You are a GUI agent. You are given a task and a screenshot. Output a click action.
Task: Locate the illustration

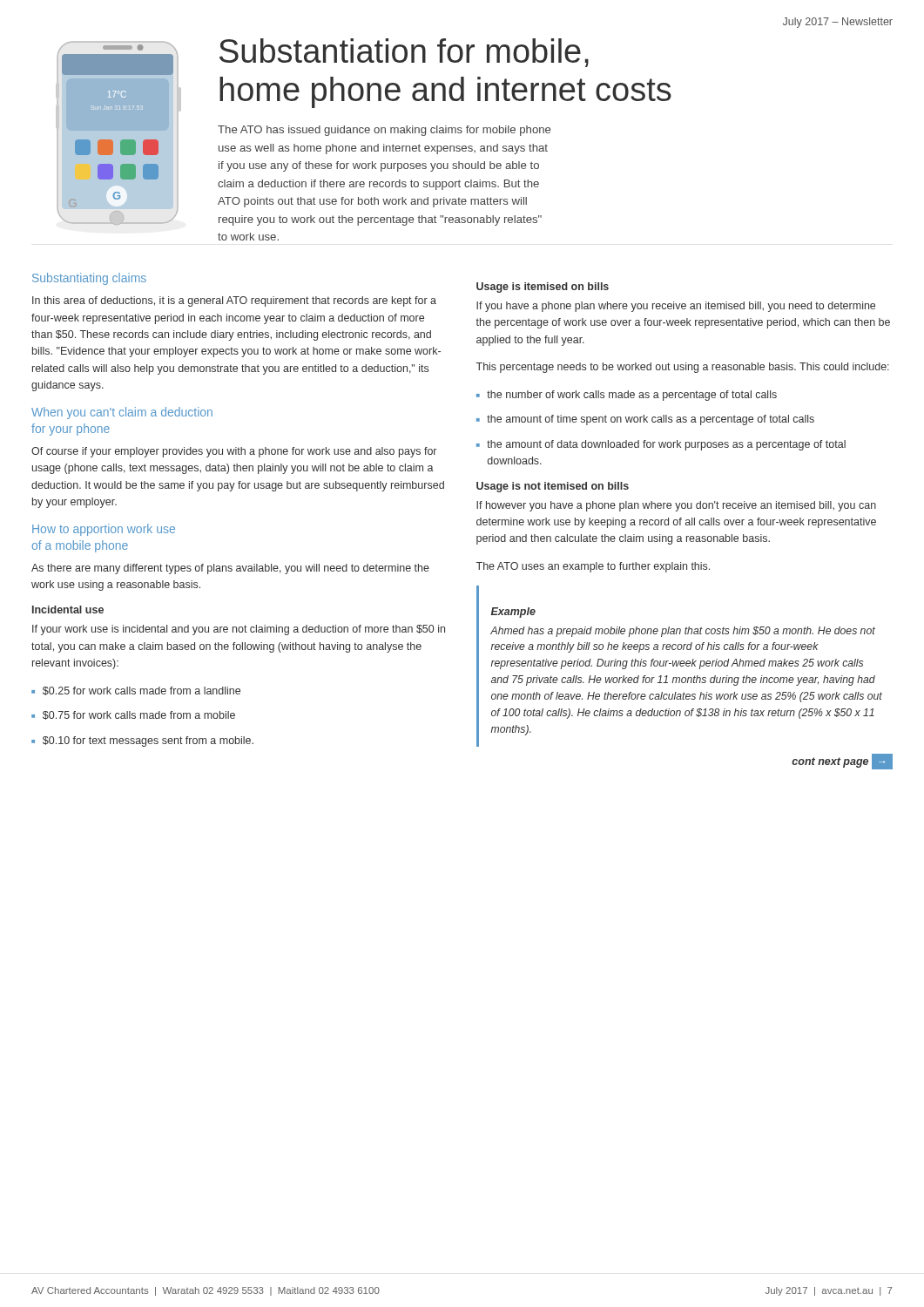coord(121,135)
